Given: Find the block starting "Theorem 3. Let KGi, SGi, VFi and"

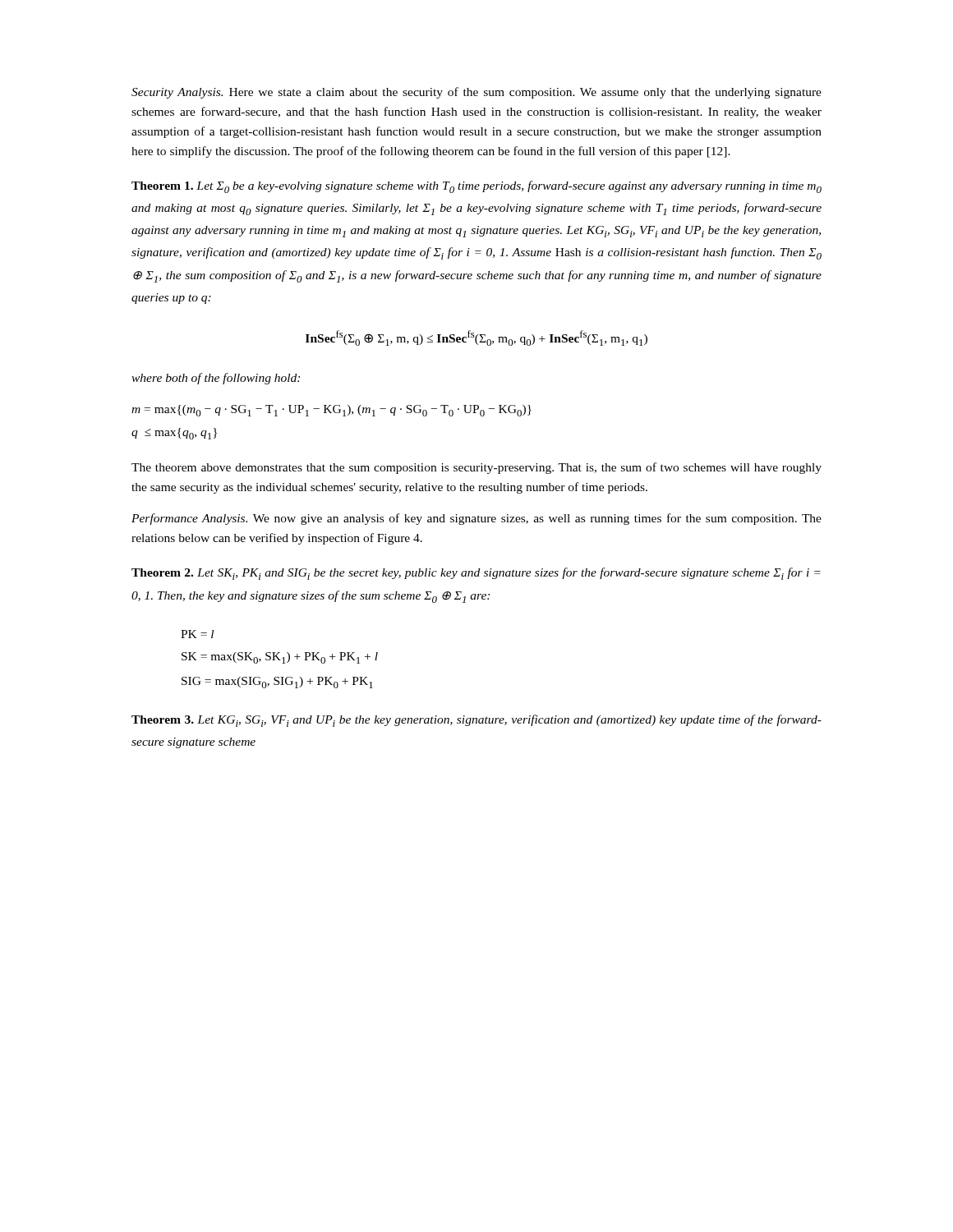Looking at the screenshot, I should [x=476, y=730].
